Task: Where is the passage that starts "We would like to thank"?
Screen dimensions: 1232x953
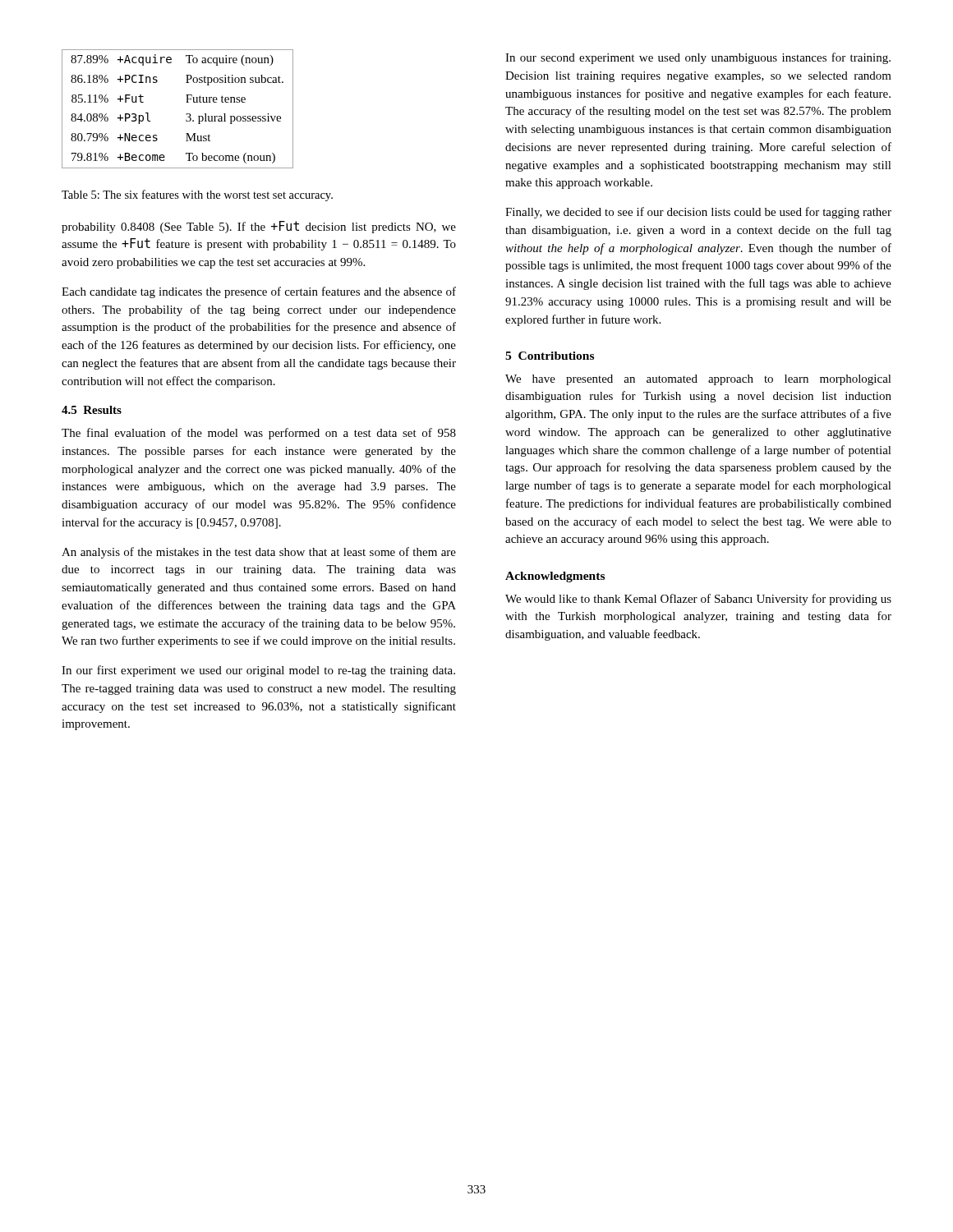Action: tap(698, 616)
